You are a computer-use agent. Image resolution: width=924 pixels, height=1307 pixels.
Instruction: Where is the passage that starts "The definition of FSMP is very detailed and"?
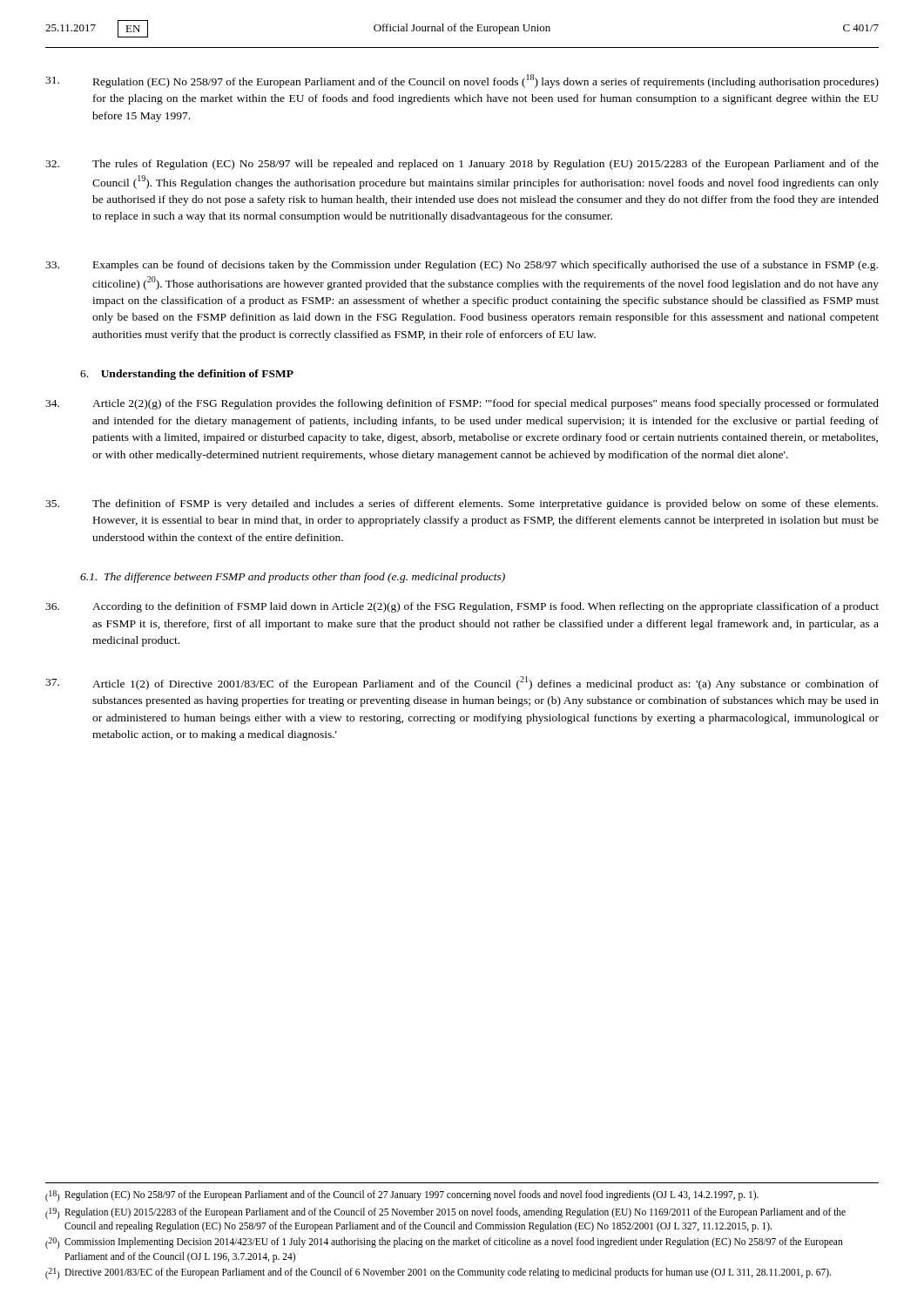click(x=462, y=520)
